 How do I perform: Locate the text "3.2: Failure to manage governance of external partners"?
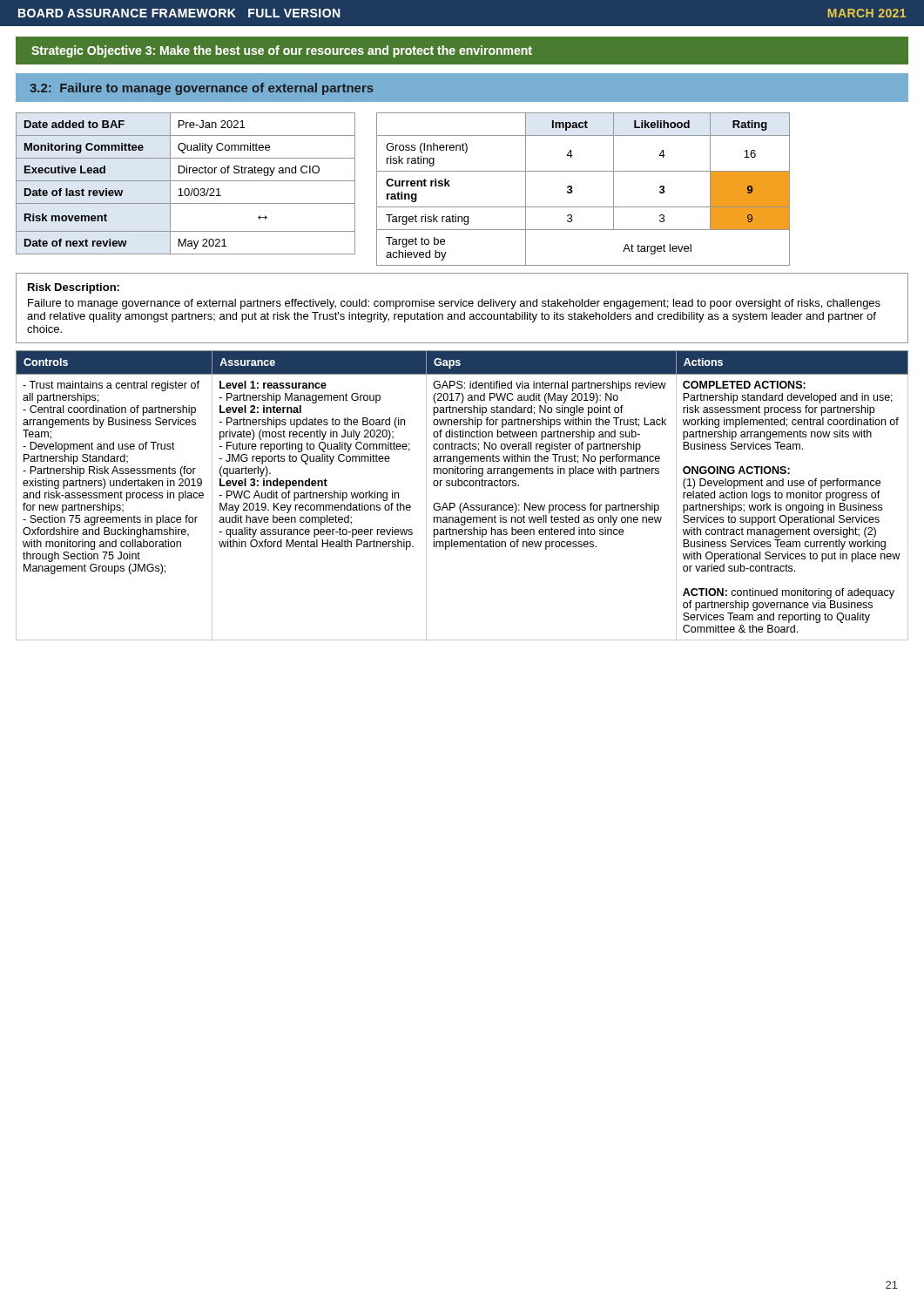click(202, 88)
